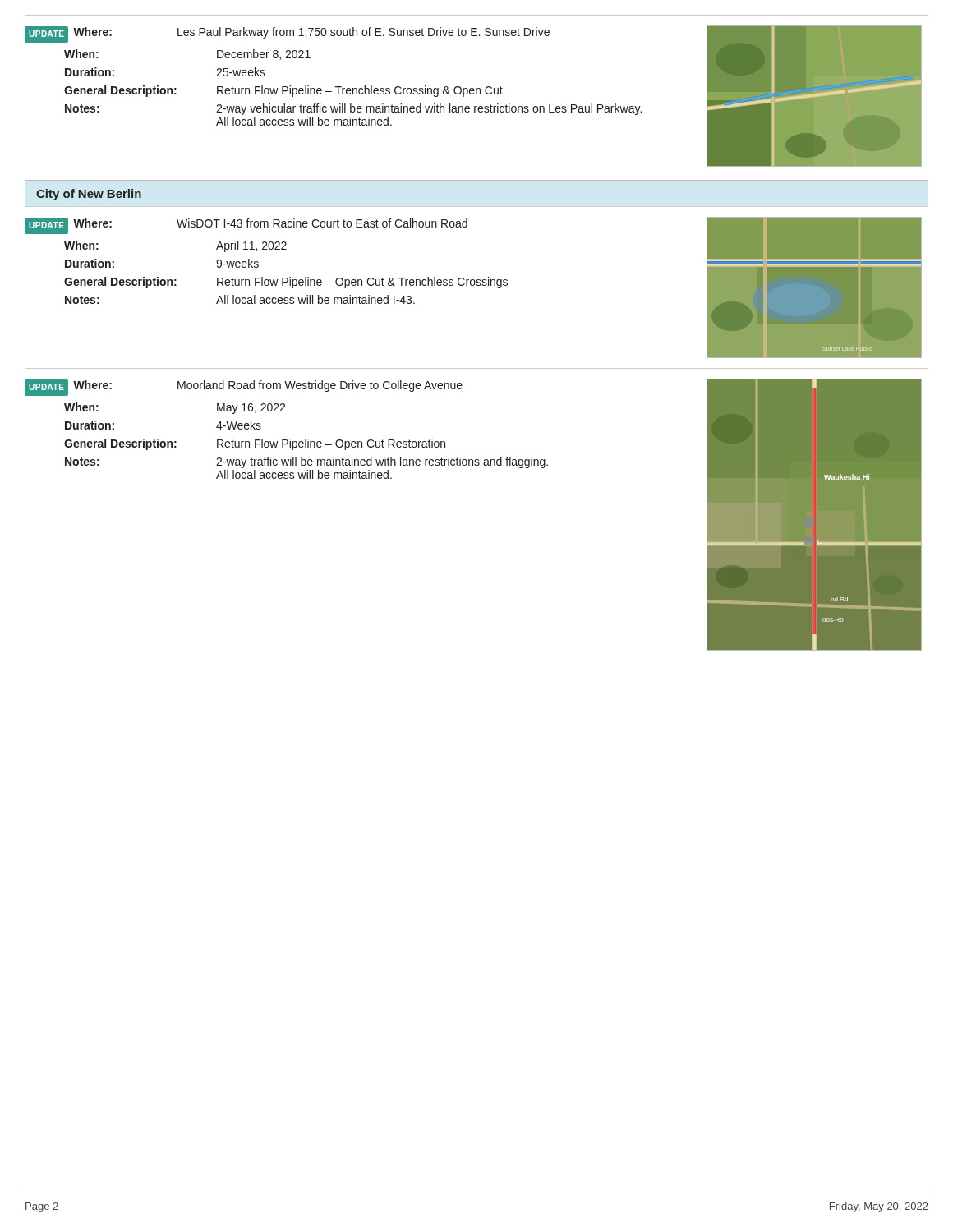Locate the passage starting "City of New Berlin"
Screen dimensions: 1232x953
89,193
